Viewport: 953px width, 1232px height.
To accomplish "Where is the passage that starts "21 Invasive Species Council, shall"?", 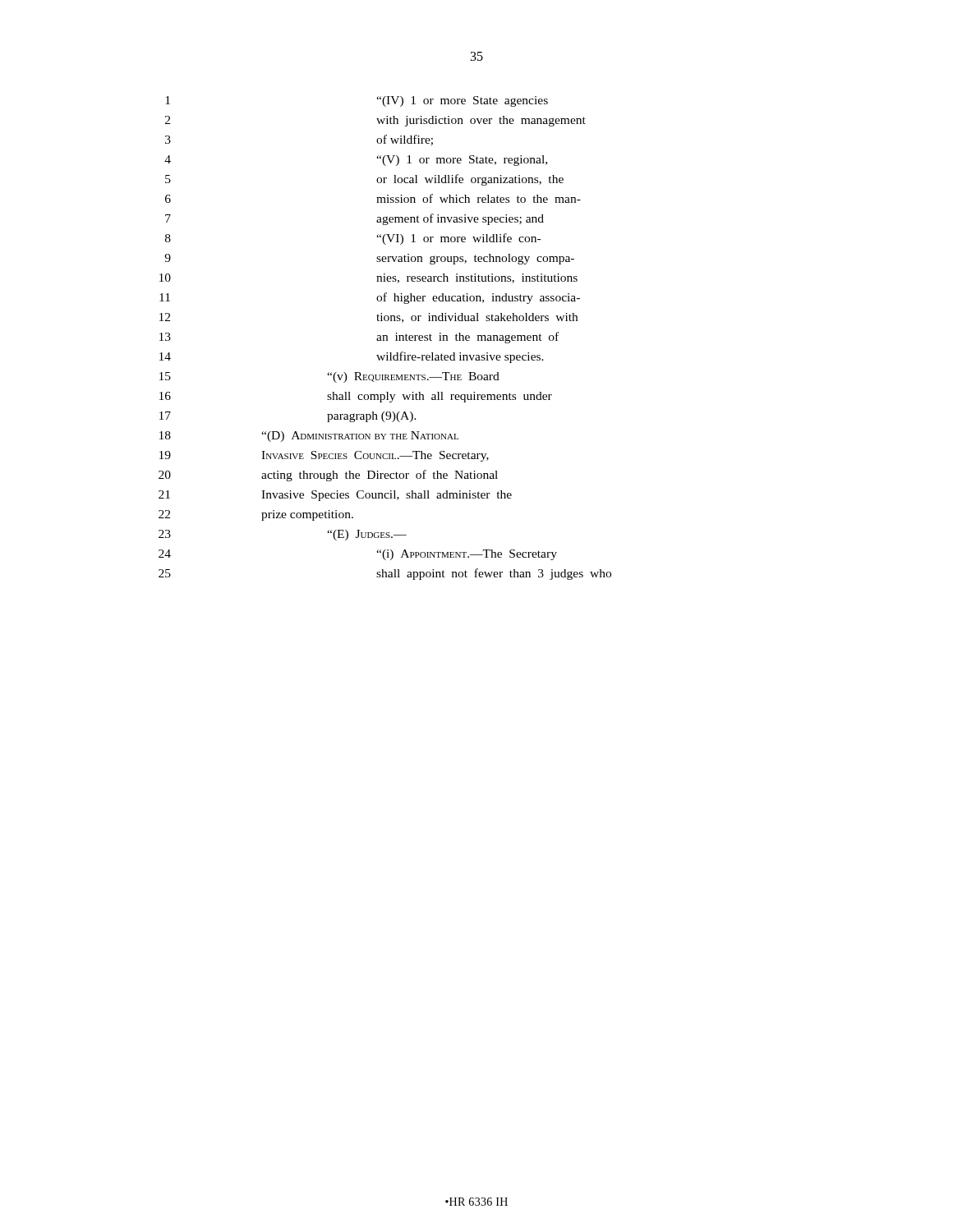I will (322, 495).
